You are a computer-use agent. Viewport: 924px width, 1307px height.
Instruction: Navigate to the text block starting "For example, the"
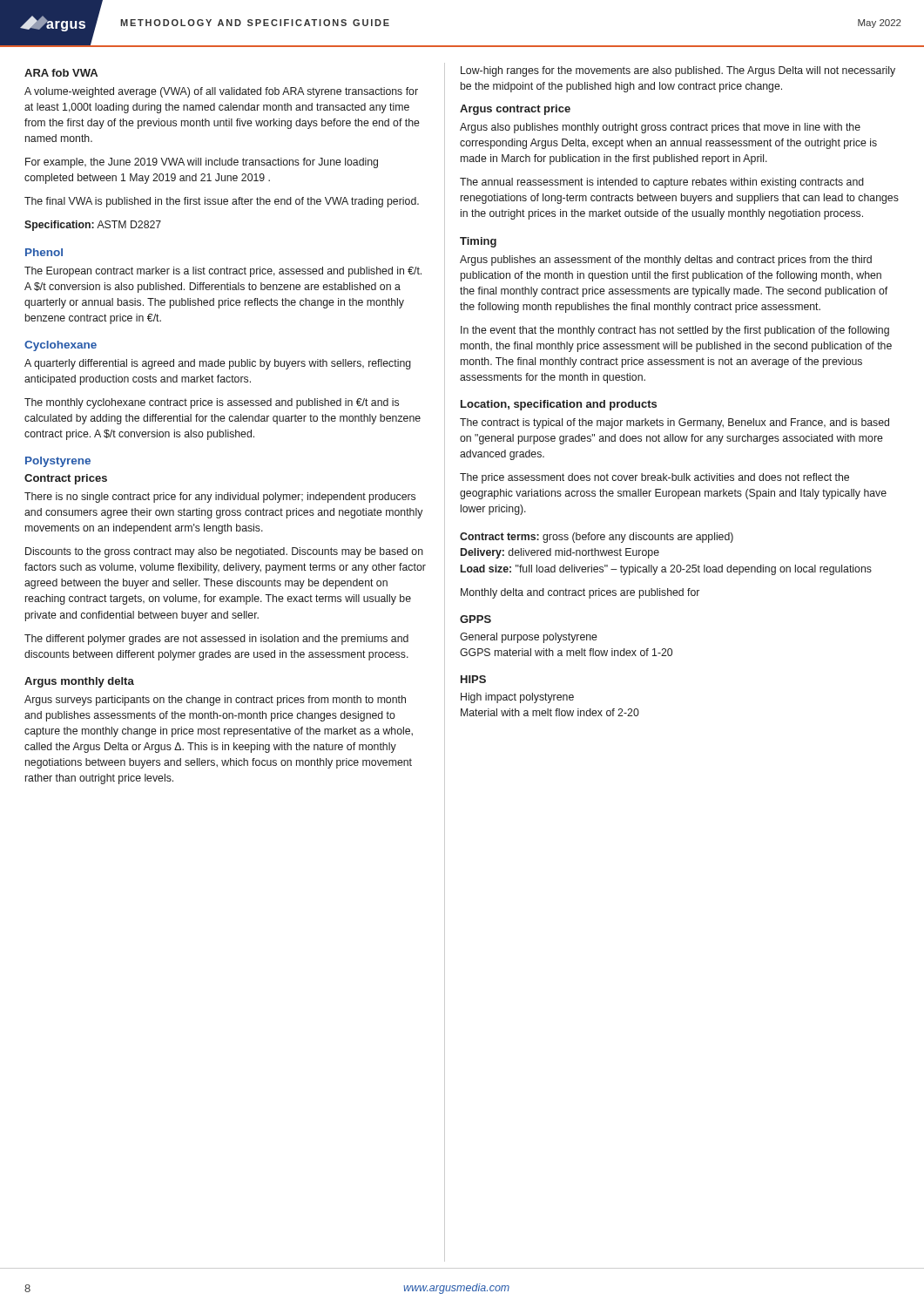coord(202,170)
